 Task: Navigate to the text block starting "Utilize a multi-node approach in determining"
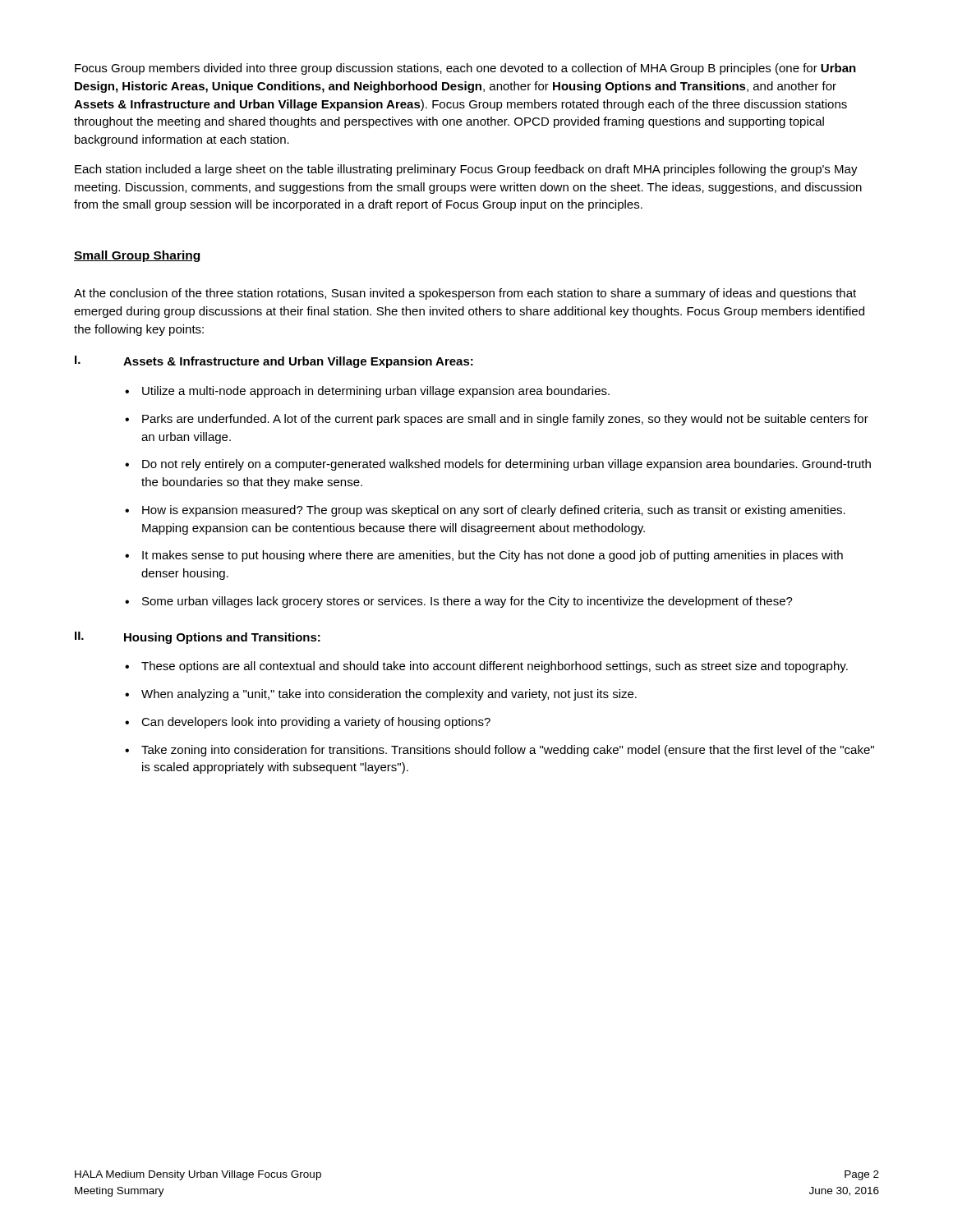coord(376,391)
